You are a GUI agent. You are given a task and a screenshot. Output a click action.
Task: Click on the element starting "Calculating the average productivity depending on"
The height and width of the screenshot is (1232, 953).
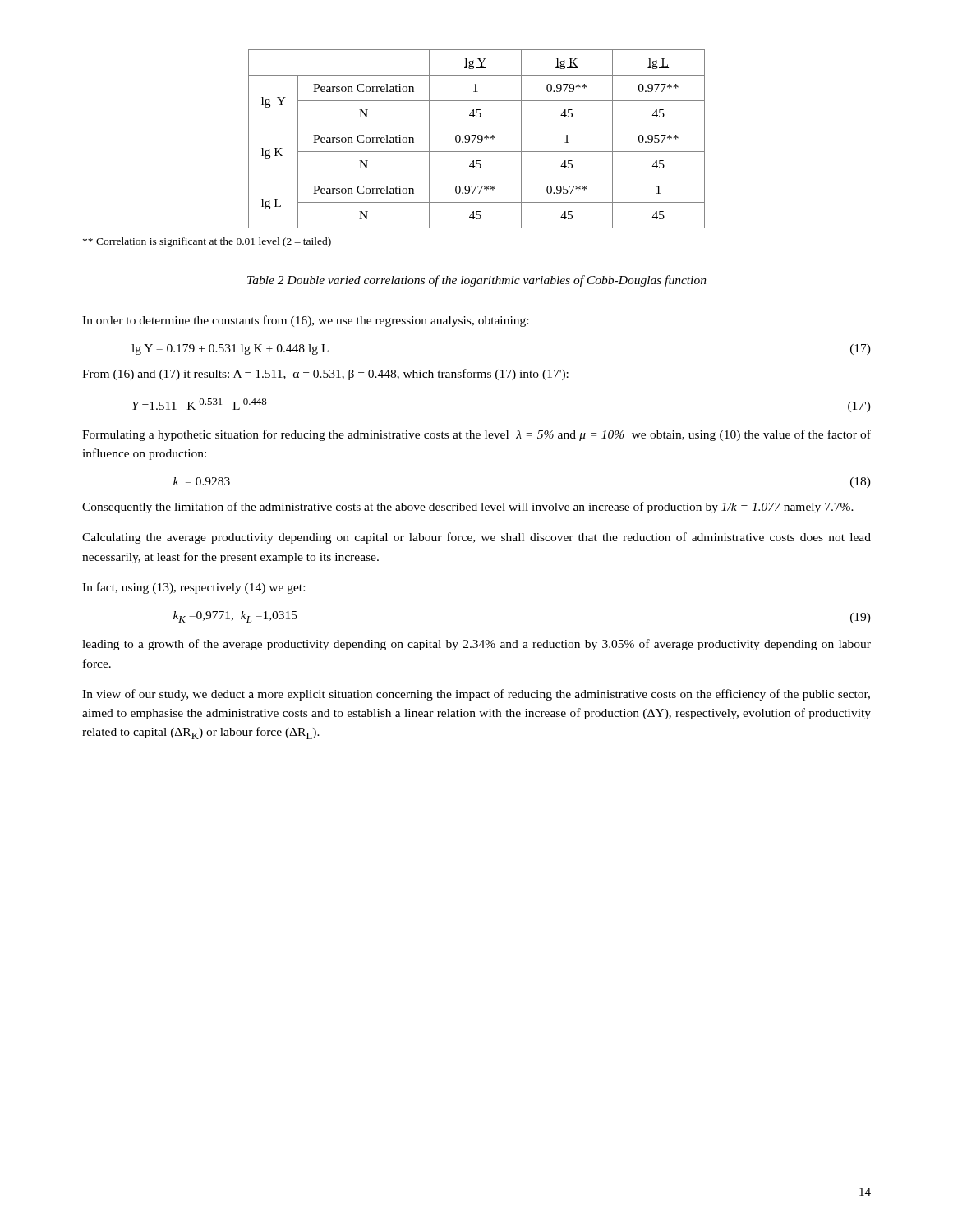point(476,547)
